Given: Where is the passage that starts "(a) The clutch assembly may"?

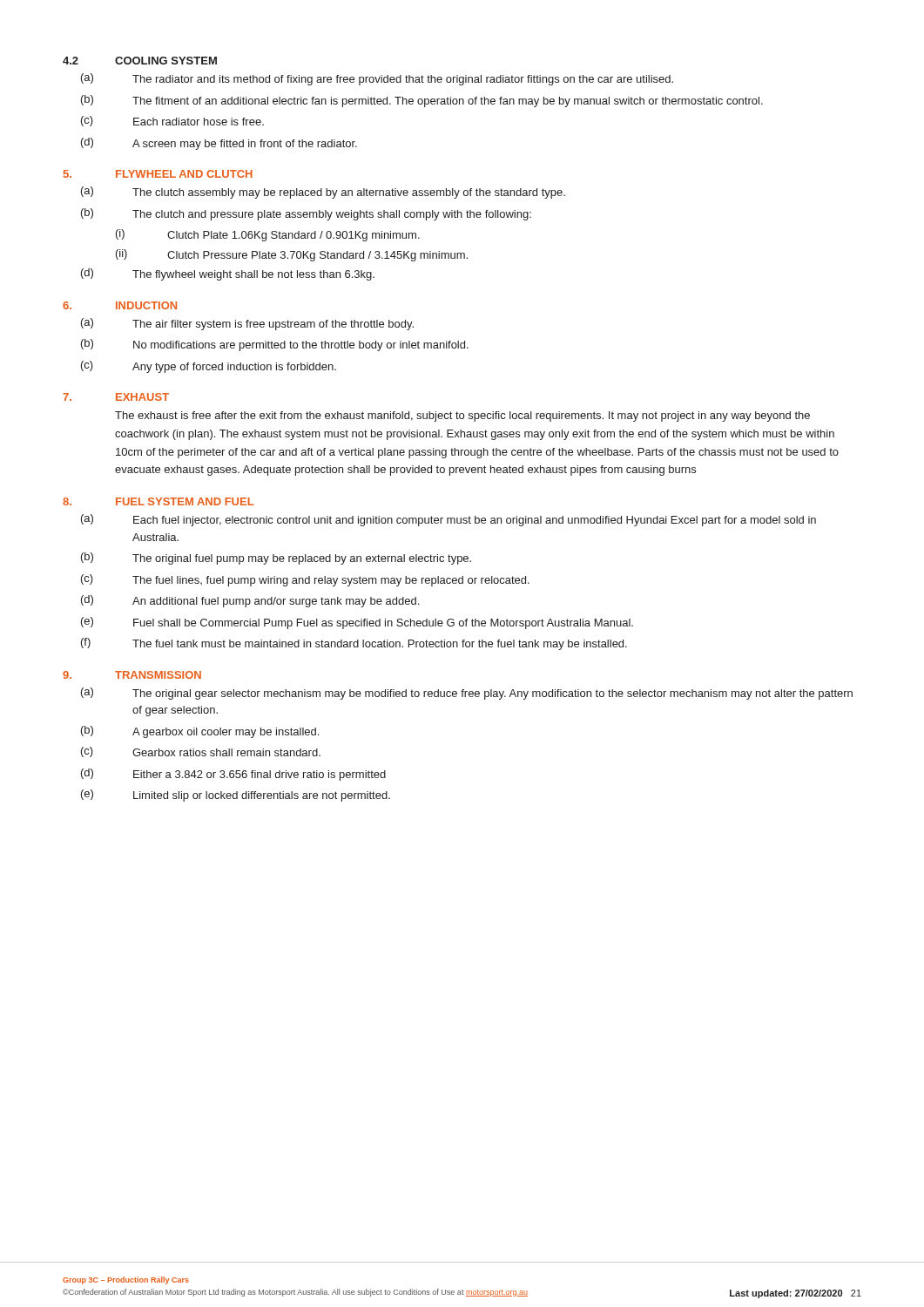Looking at the screenshot, I should [462, 192].
